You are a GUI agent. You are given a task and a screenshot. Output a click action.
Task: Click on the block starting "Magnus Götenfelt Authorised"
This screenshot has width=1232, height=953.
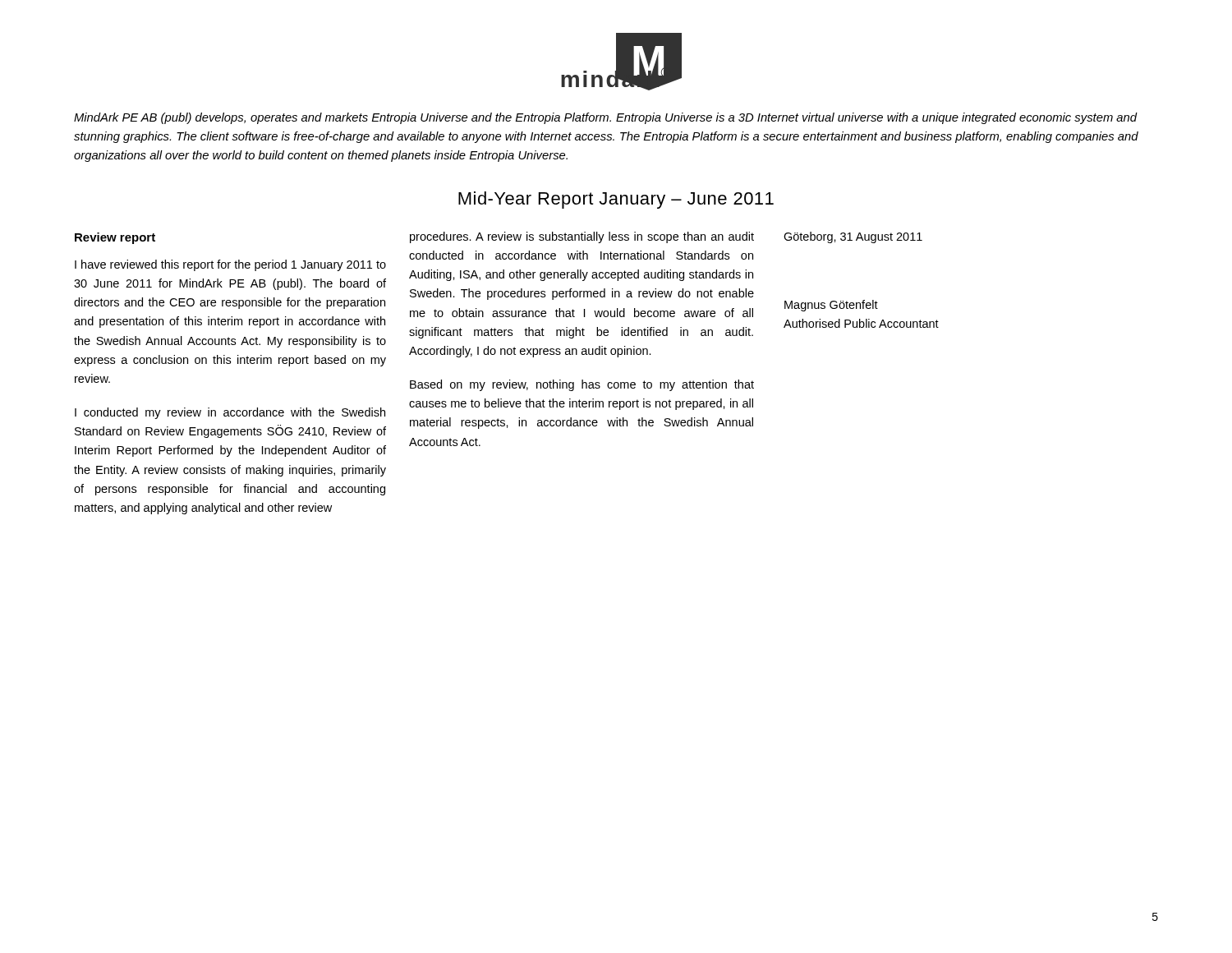tap(861, 314)
